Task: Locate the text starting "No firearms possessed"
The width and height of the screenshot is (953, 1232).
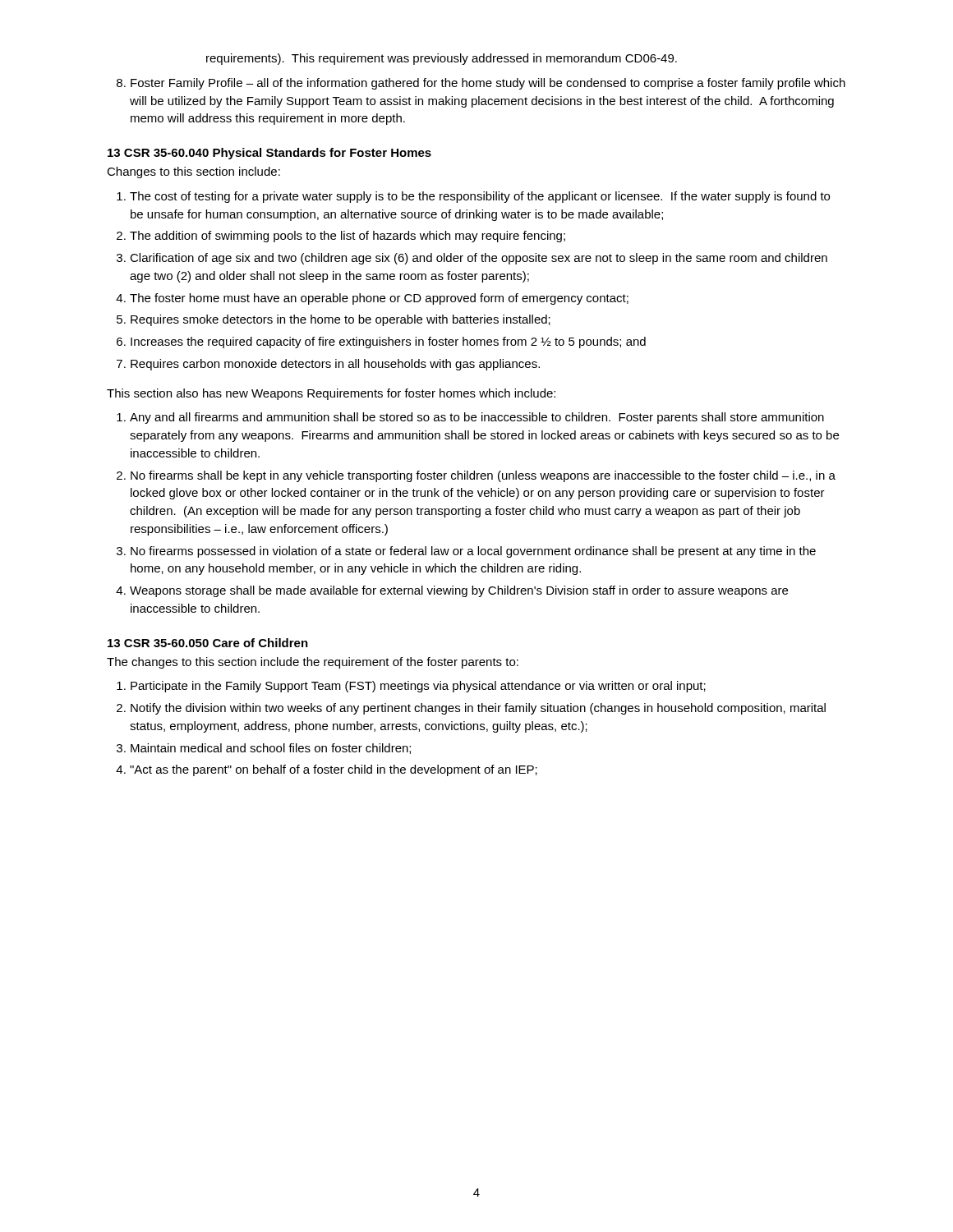Action: point(488,560)
